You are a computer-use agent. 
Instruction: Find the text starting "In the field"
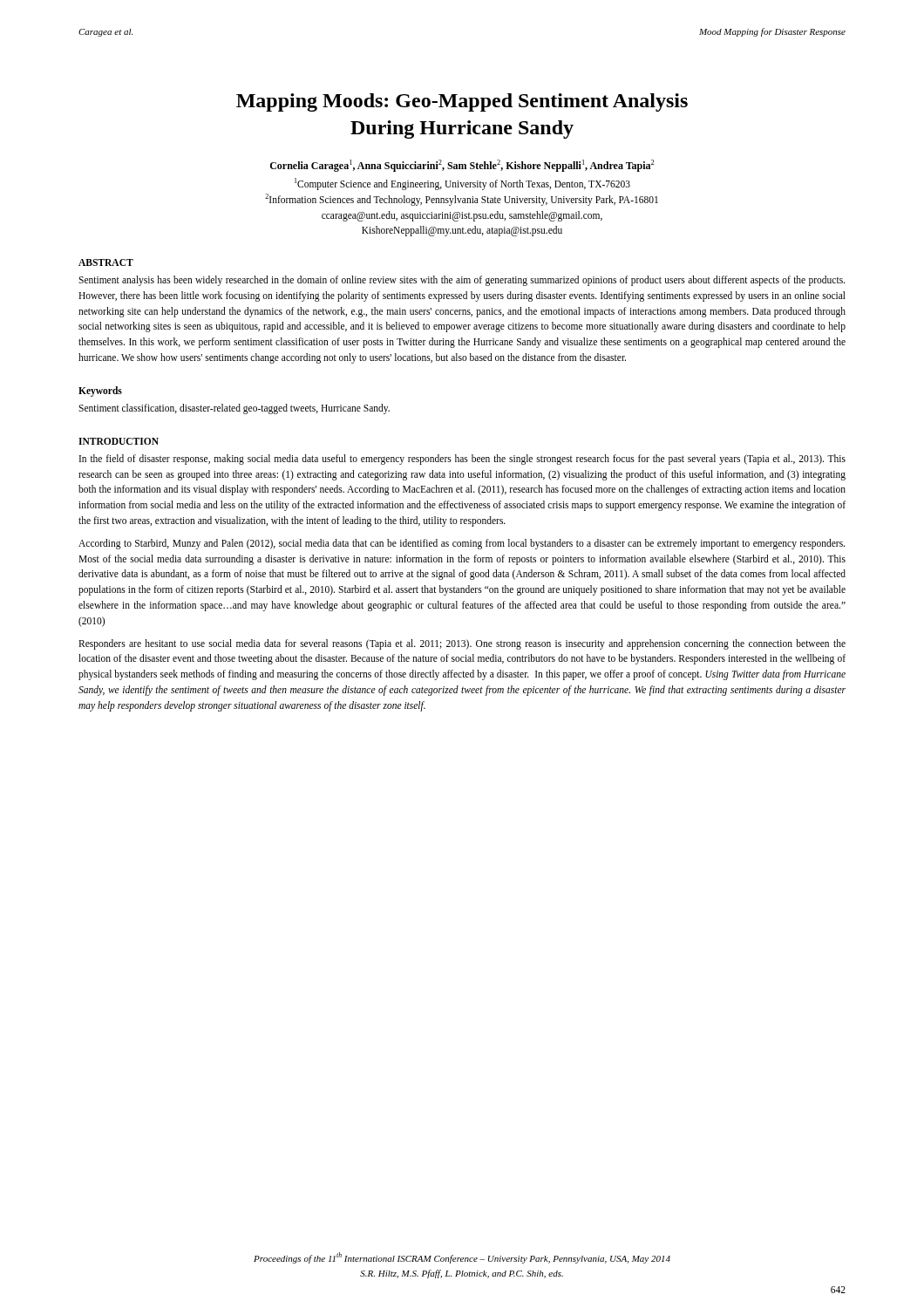pos(462,490)
